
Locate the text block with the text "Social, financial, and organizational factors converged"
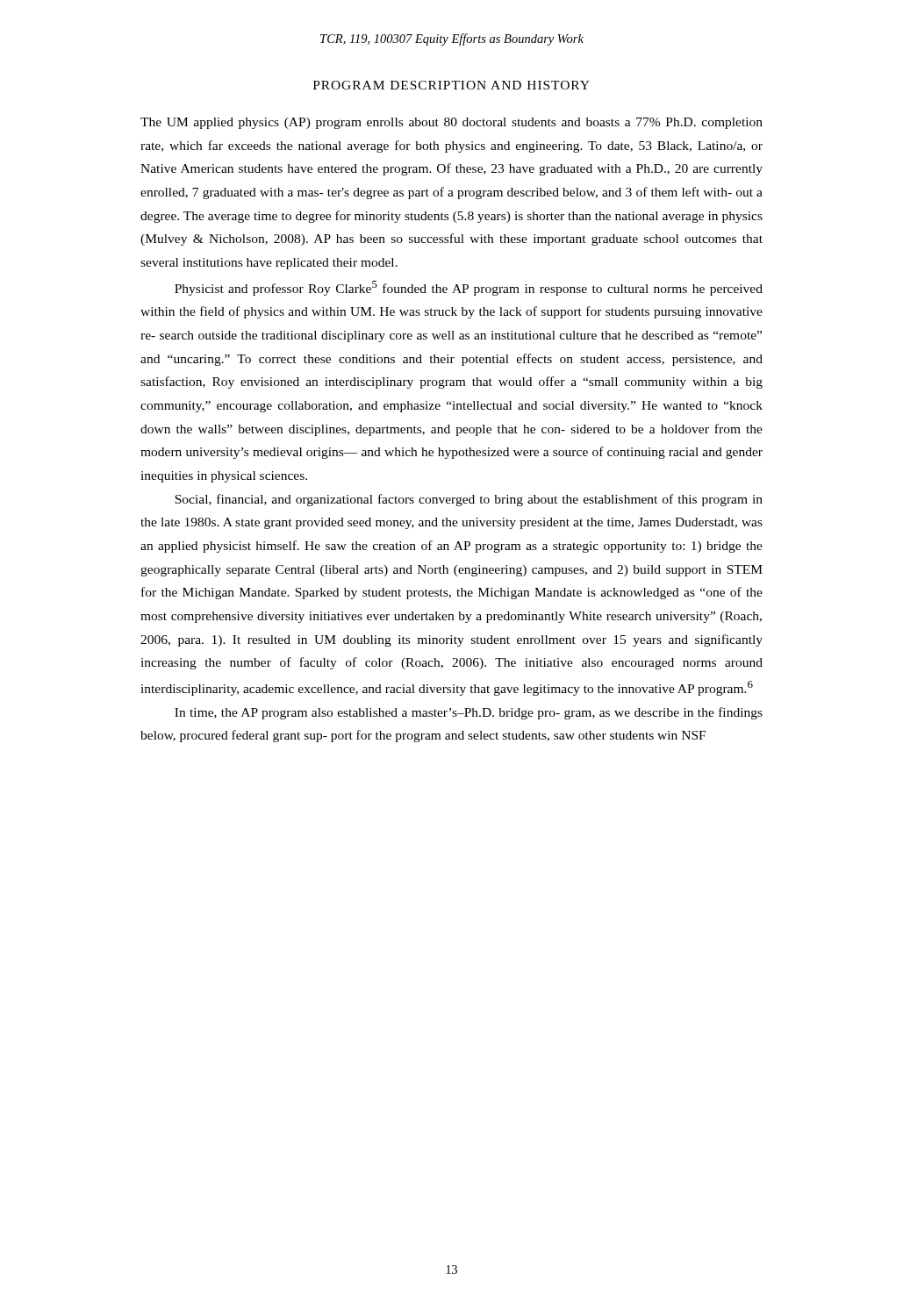tap(452, 593)
